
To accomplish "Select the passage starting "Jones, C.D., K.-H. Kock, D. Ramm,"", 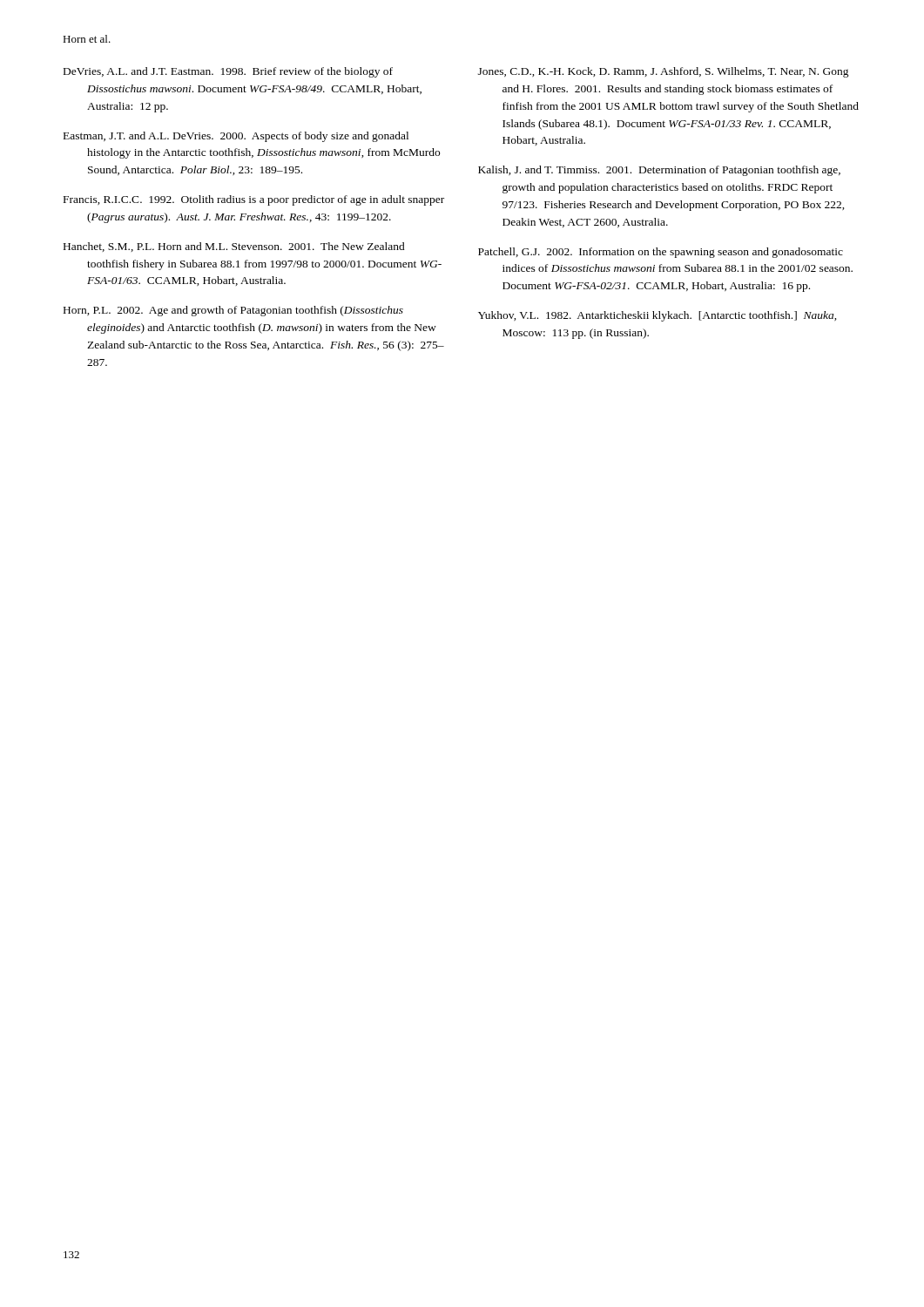I will coord(668,106).
